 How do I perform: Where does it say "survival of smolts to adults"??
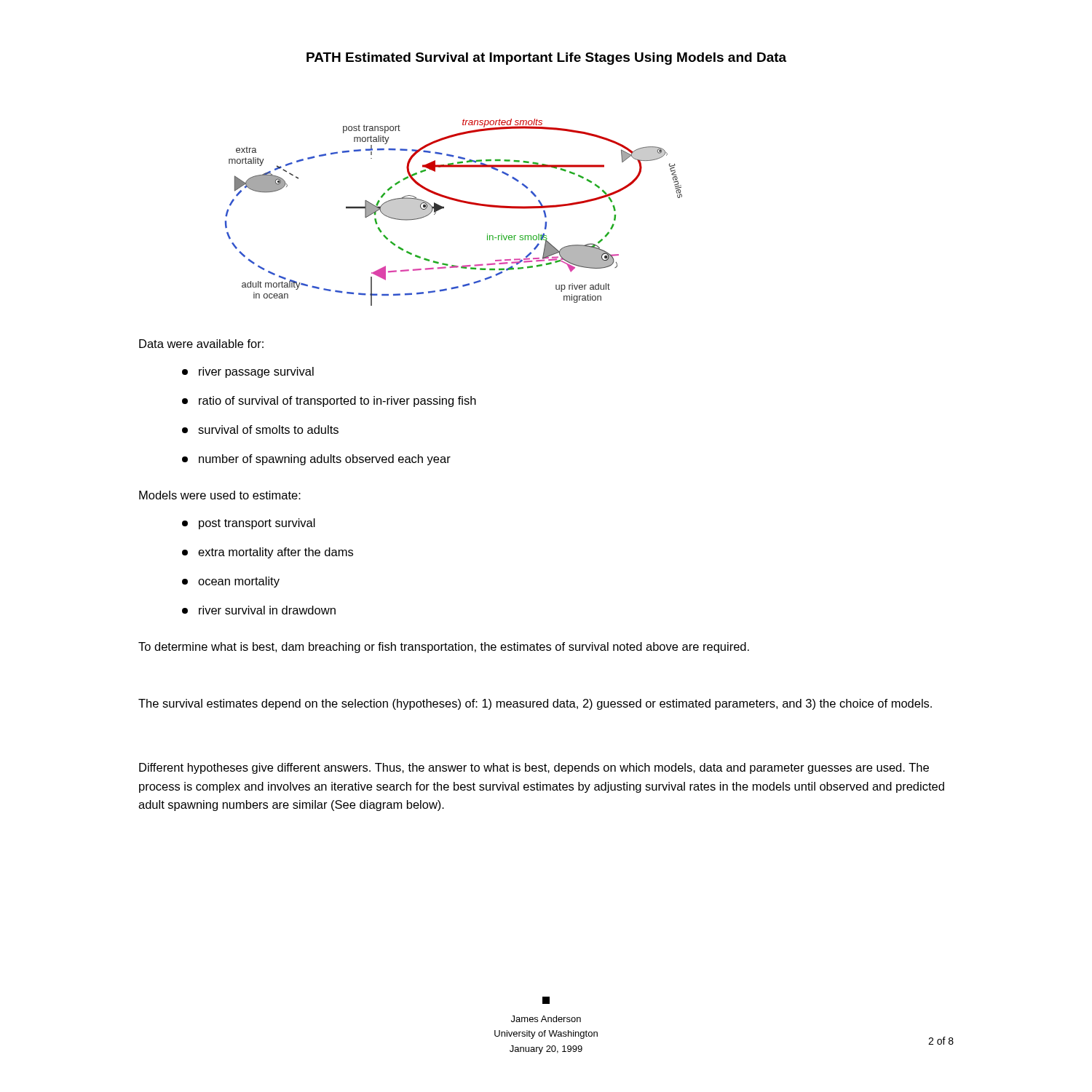click(x=260, y=429)
